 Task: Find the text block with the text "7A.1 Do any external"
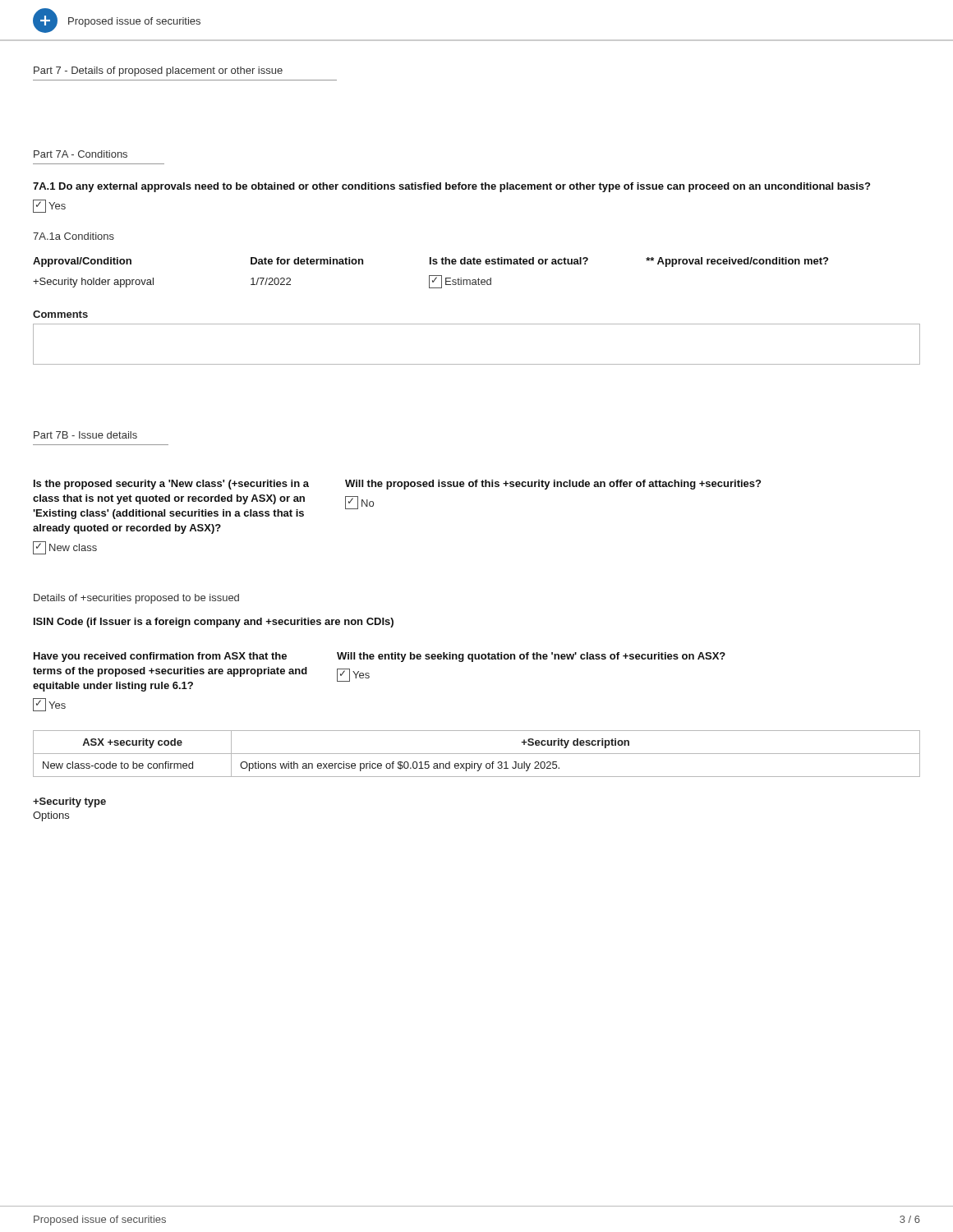click(476, 196)
